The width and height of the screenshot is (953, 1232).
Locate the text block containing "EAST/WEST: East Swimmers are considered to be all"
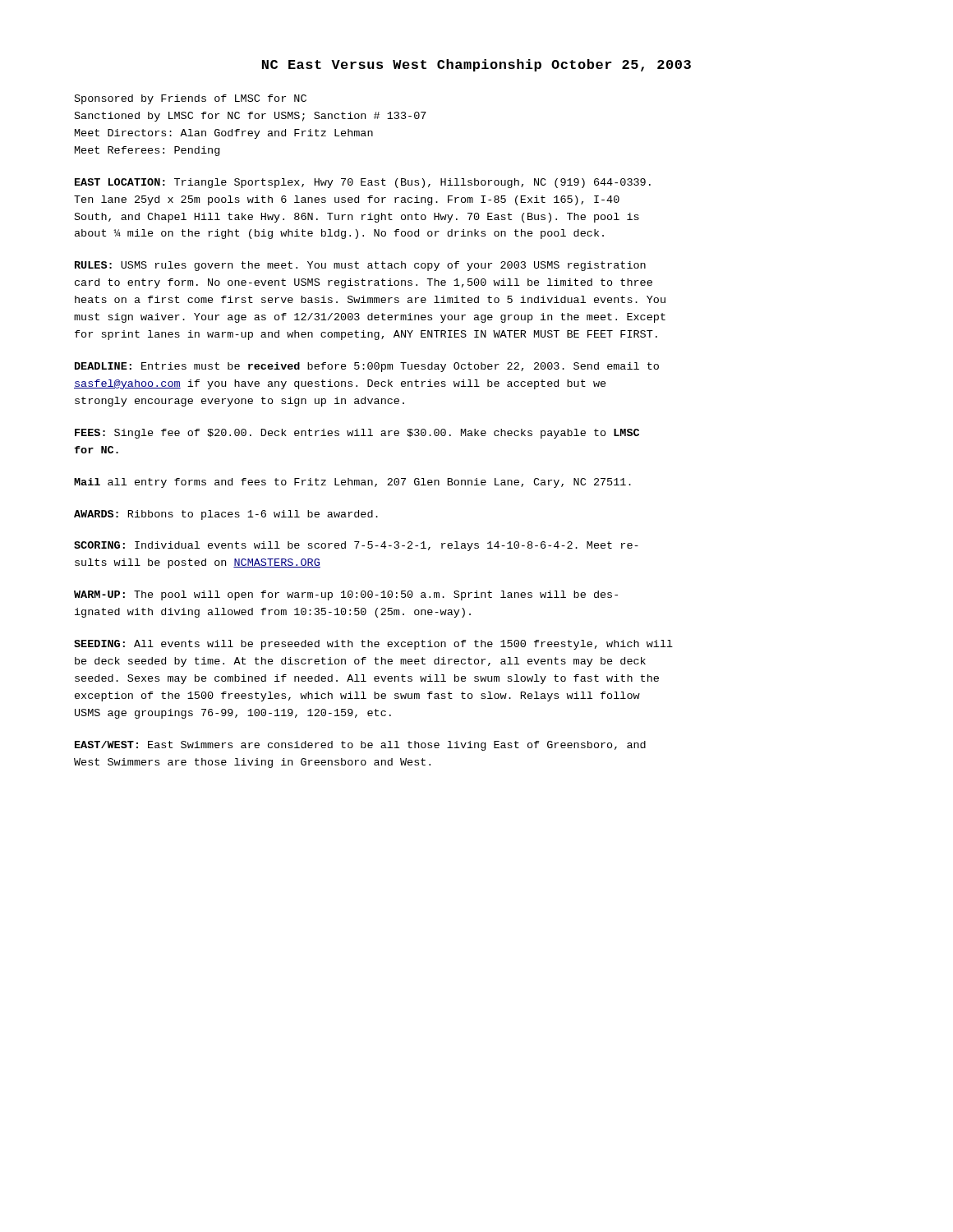[476, 755]
